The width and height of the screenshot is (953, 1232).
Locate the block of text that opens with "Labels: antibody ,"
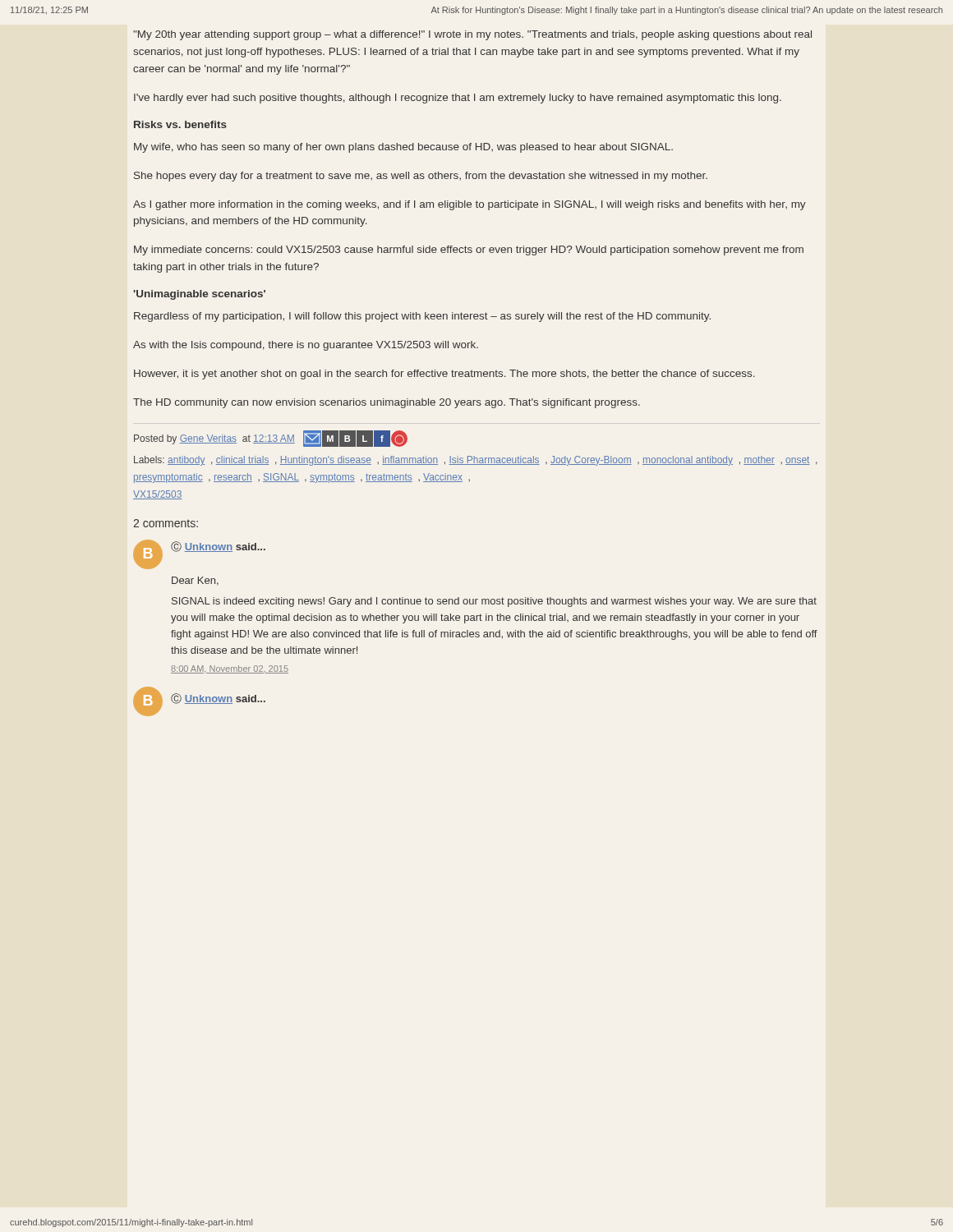pyautogui.click(x=475, y=477)
